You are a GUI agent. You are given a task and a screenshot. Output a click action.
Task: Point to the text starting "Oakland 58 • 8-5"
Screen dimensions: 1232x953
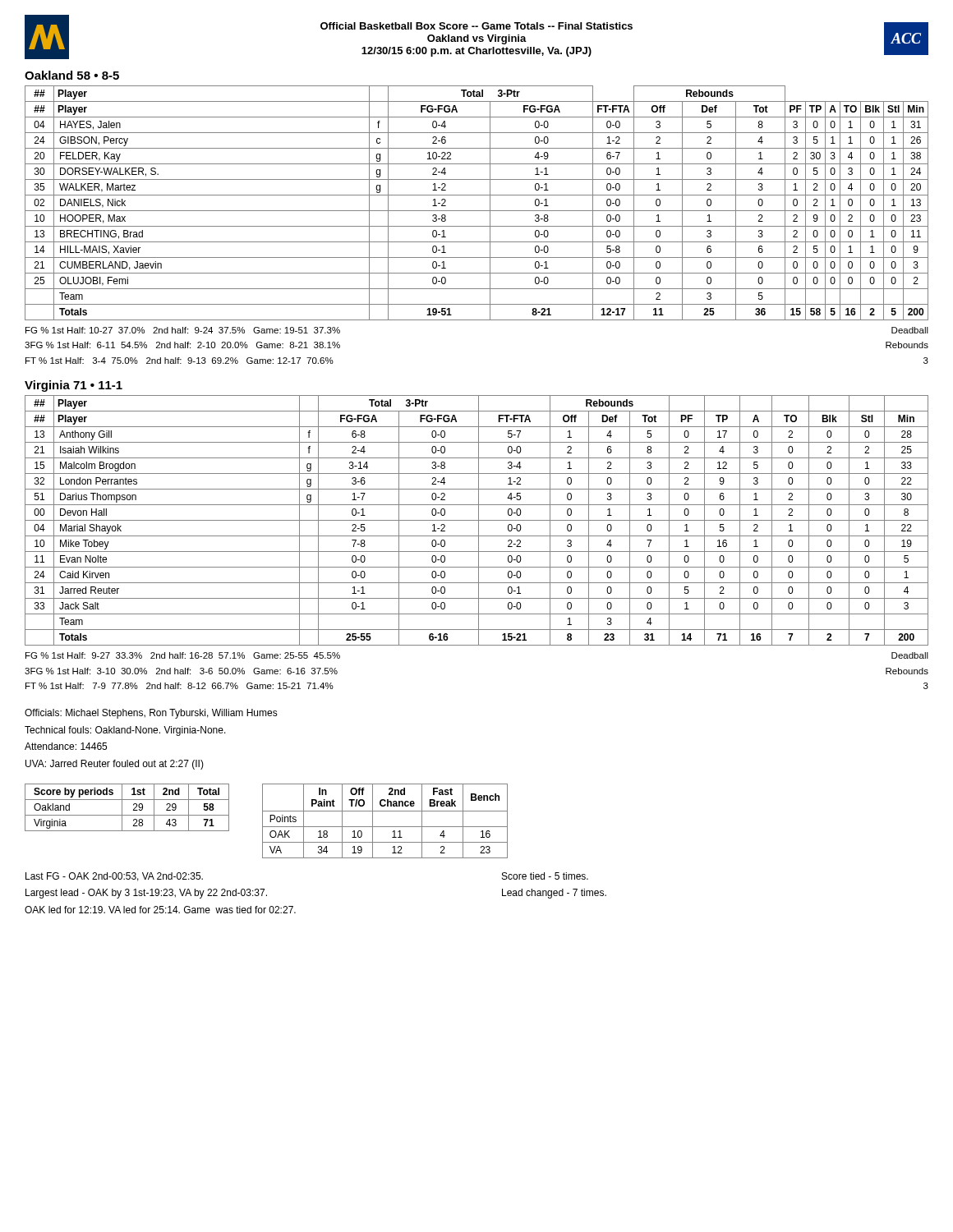72,75
